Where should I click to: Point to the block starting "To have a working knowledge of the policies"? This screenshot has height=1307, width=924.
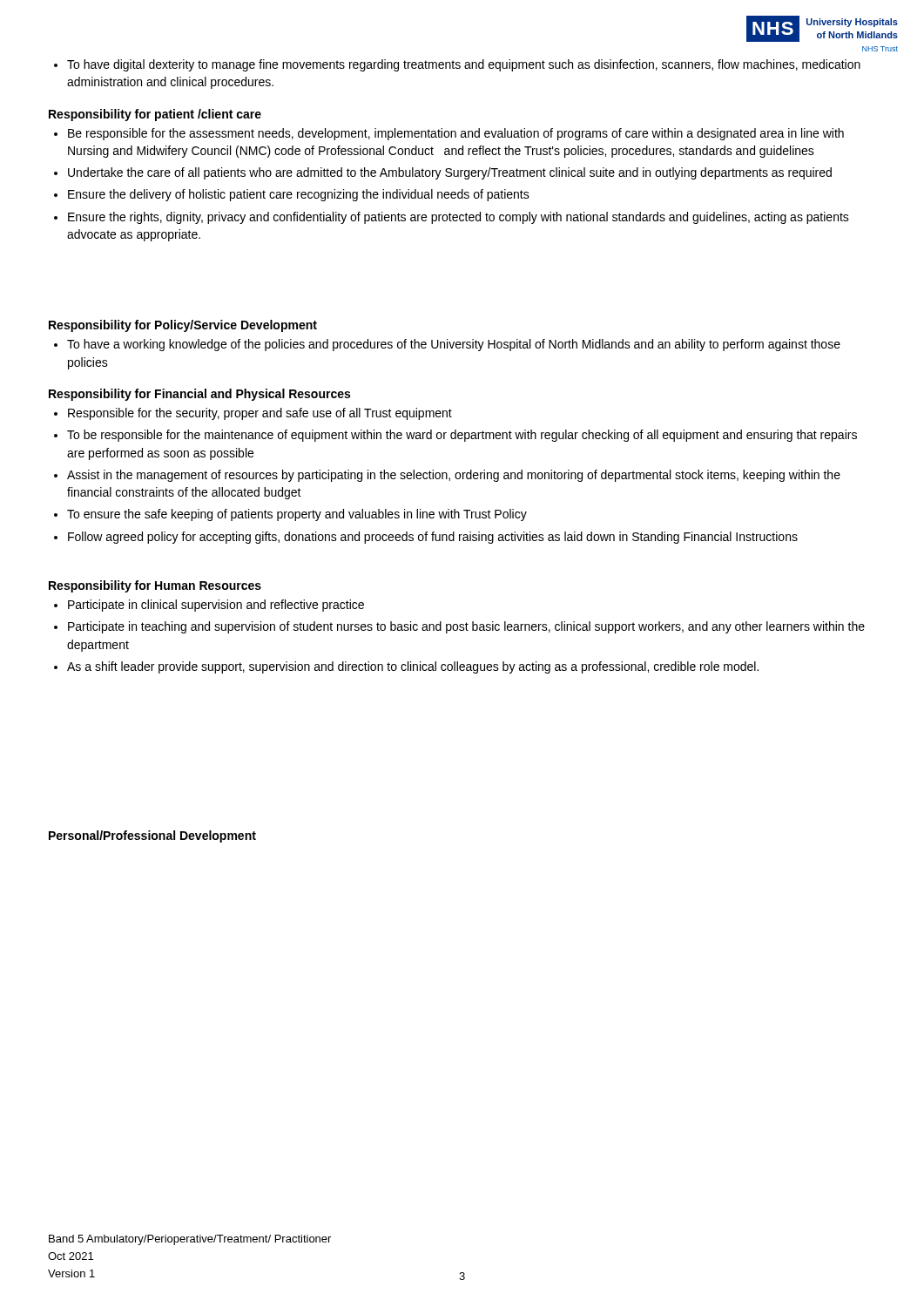click(472, 353)
